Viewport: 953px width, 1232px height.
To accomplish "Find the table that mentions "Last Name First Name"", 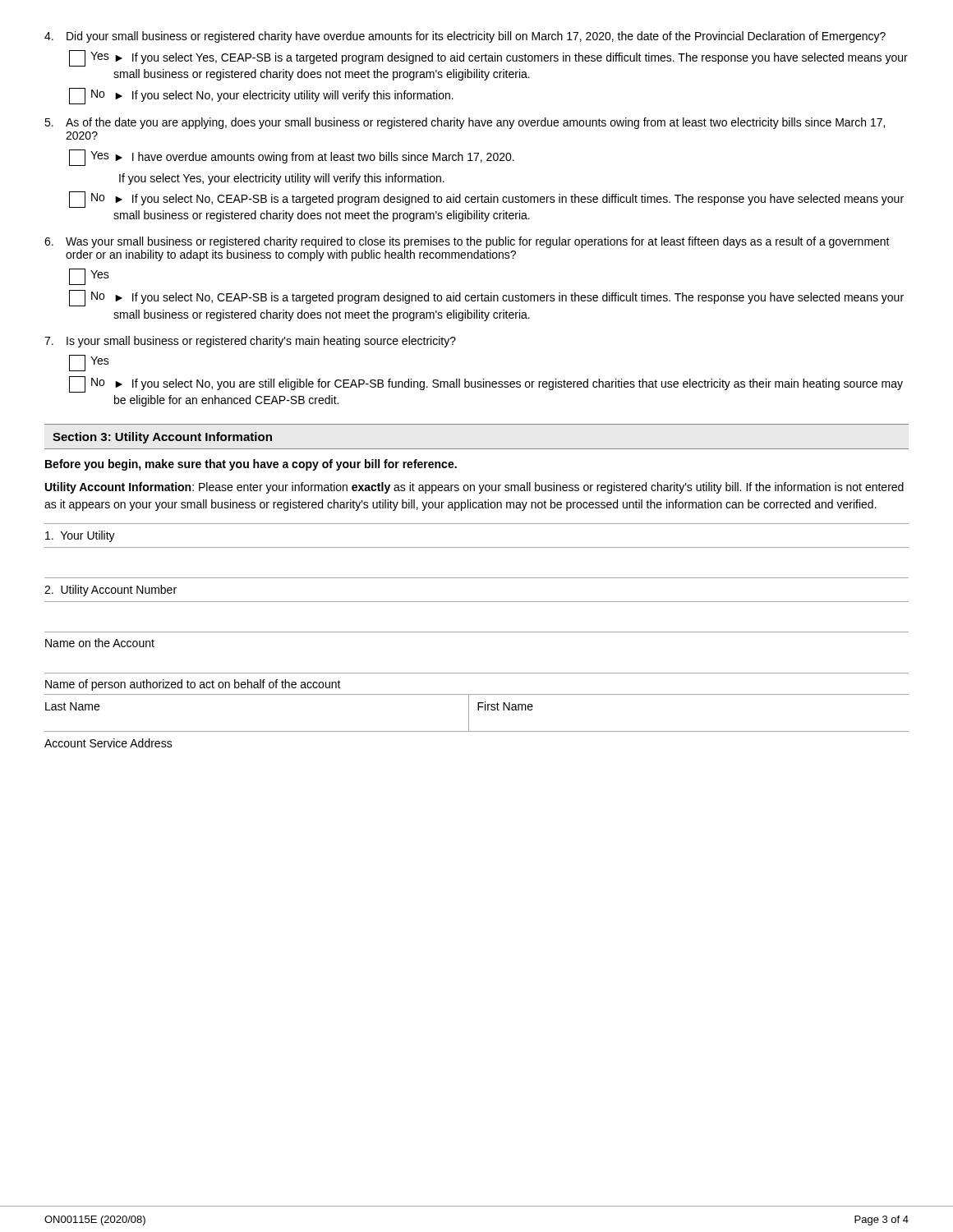I will click(476, 712).
